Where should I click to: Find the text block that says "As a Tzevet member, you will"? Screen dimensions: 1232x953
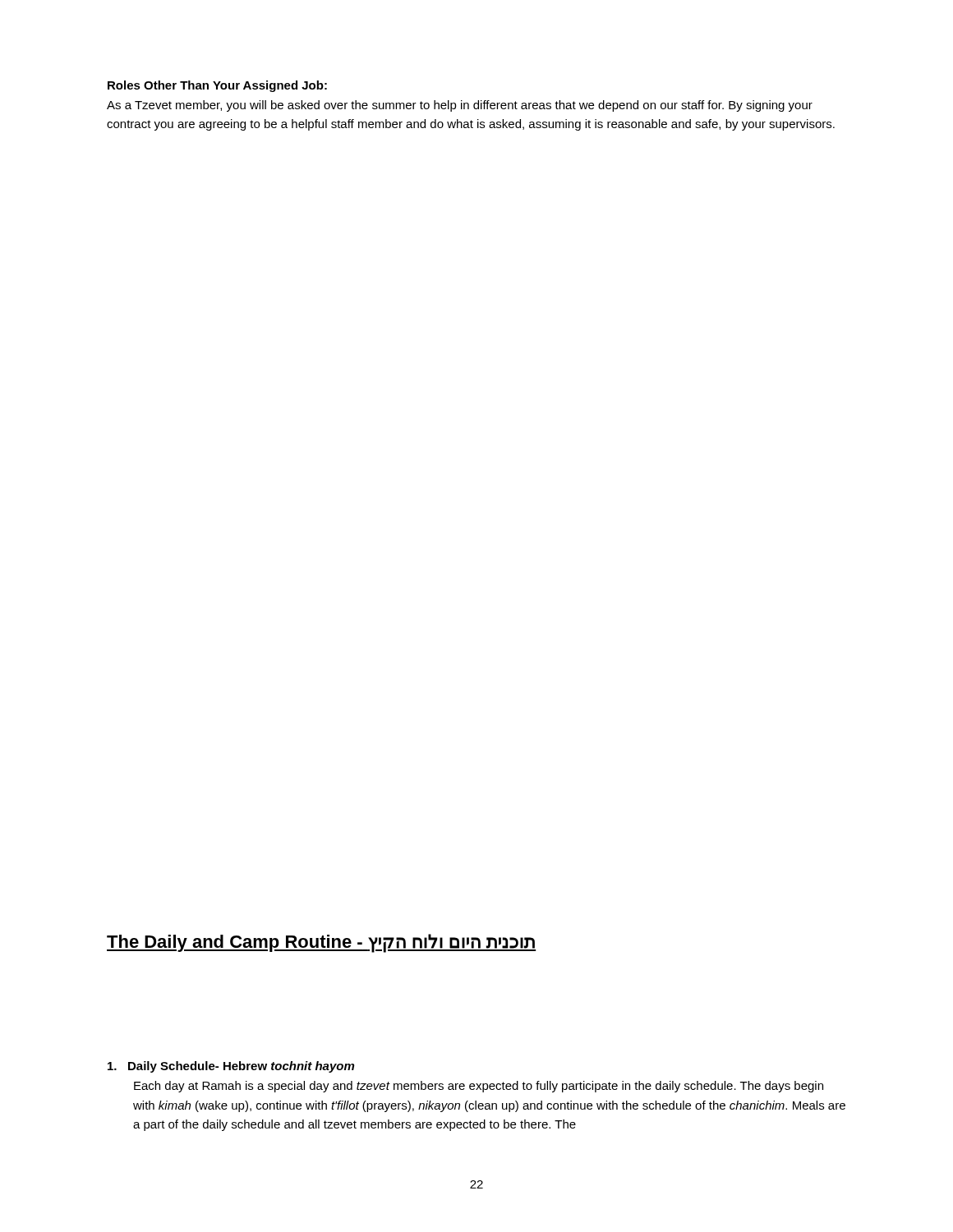tap(476, 114)
